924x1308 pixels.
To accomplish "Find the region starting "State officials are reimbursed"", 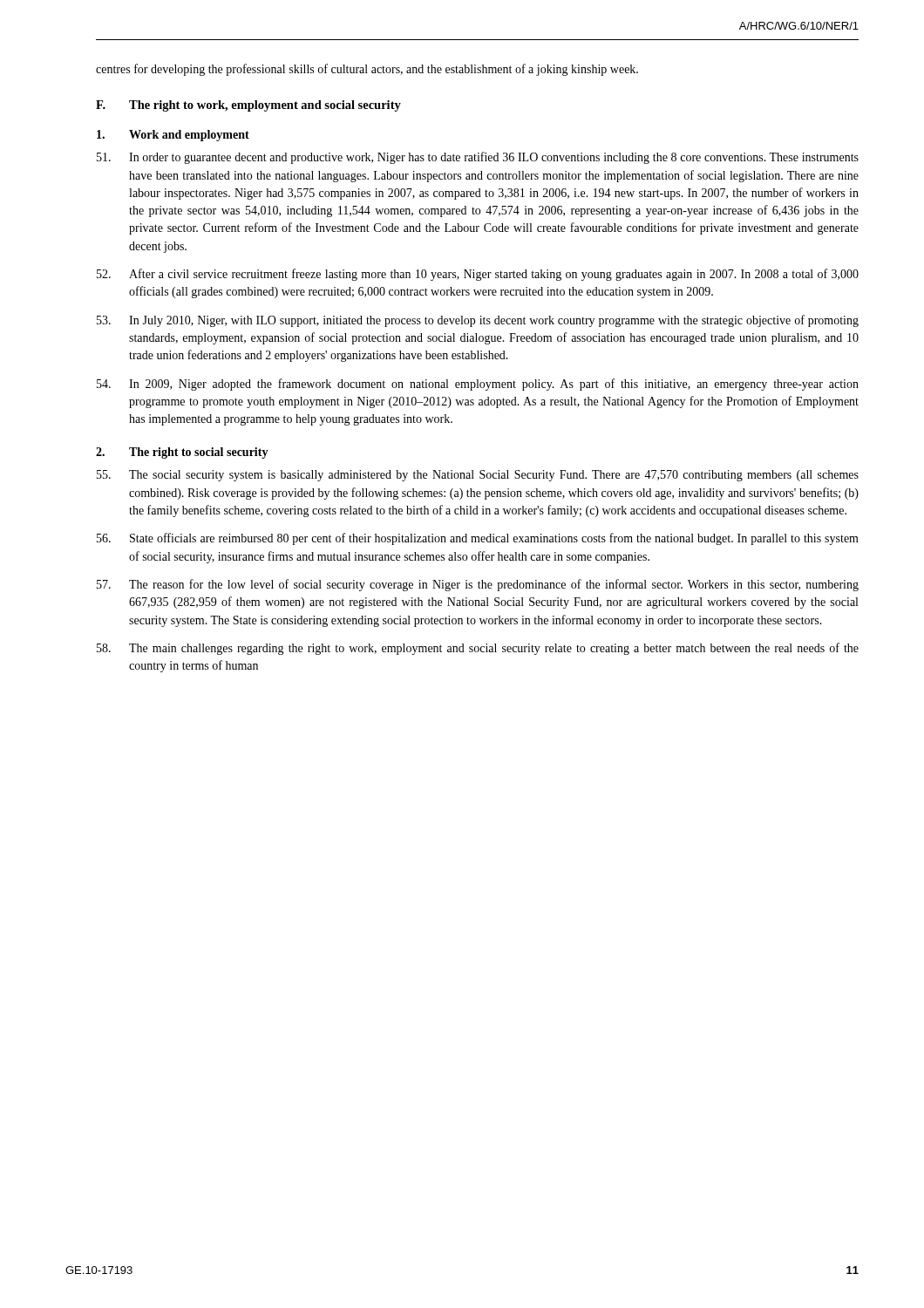I will [477, 548].
